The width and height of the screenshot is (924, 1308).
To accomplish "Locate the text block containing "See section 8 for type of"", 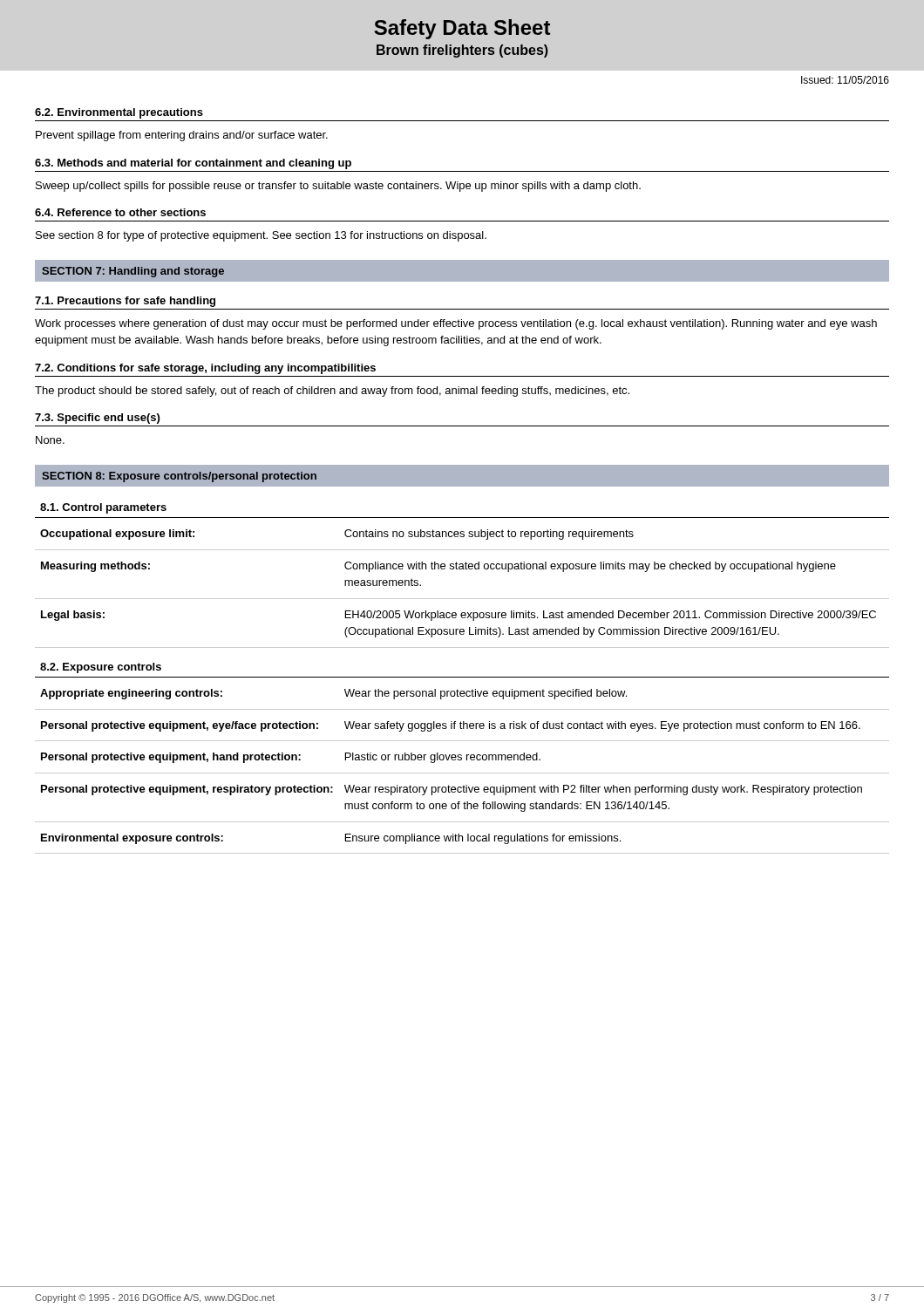I will click(261, 235).
